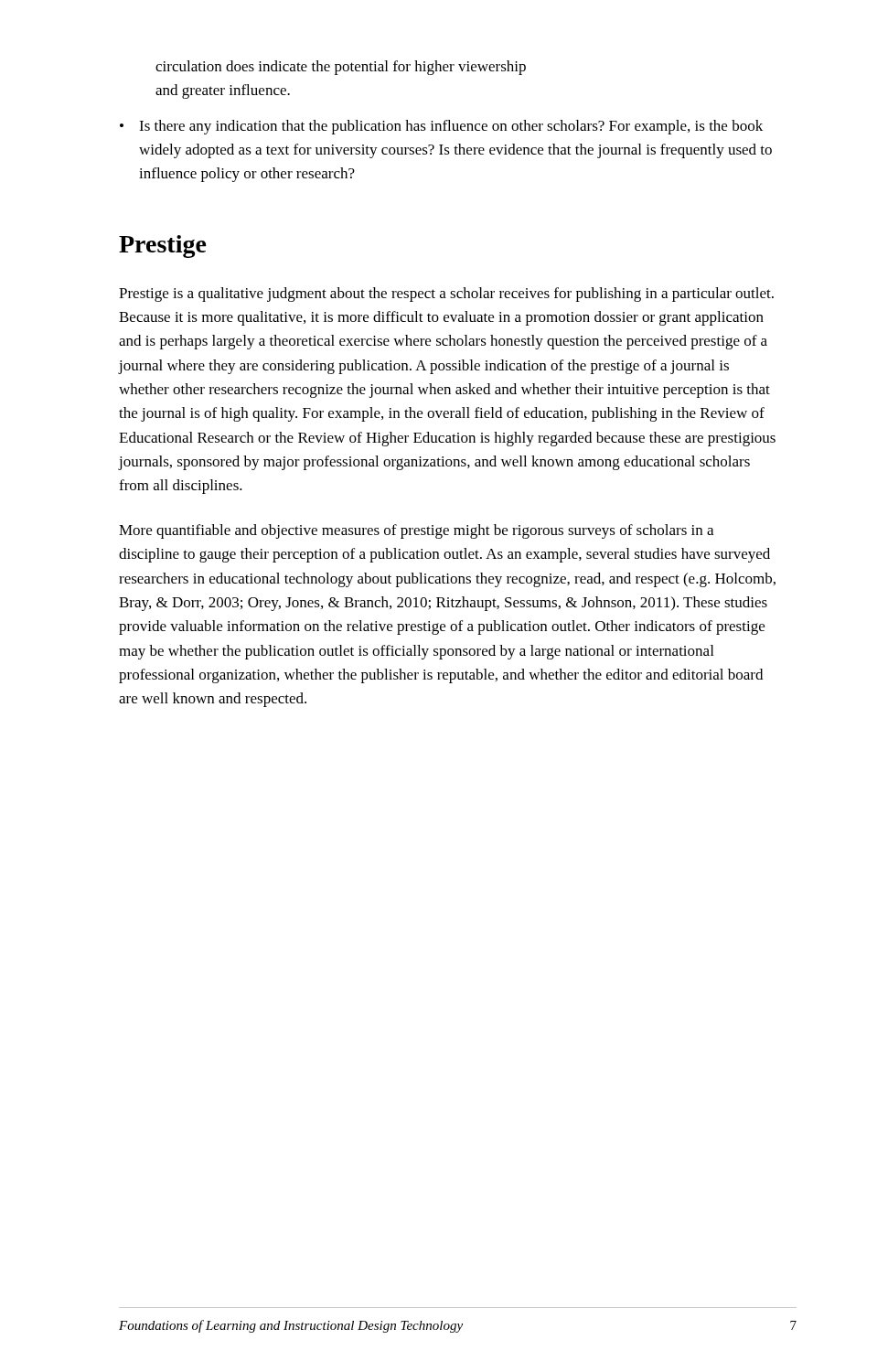Select the section header
Screen dimensions: 1372x888
click(163, 243)
